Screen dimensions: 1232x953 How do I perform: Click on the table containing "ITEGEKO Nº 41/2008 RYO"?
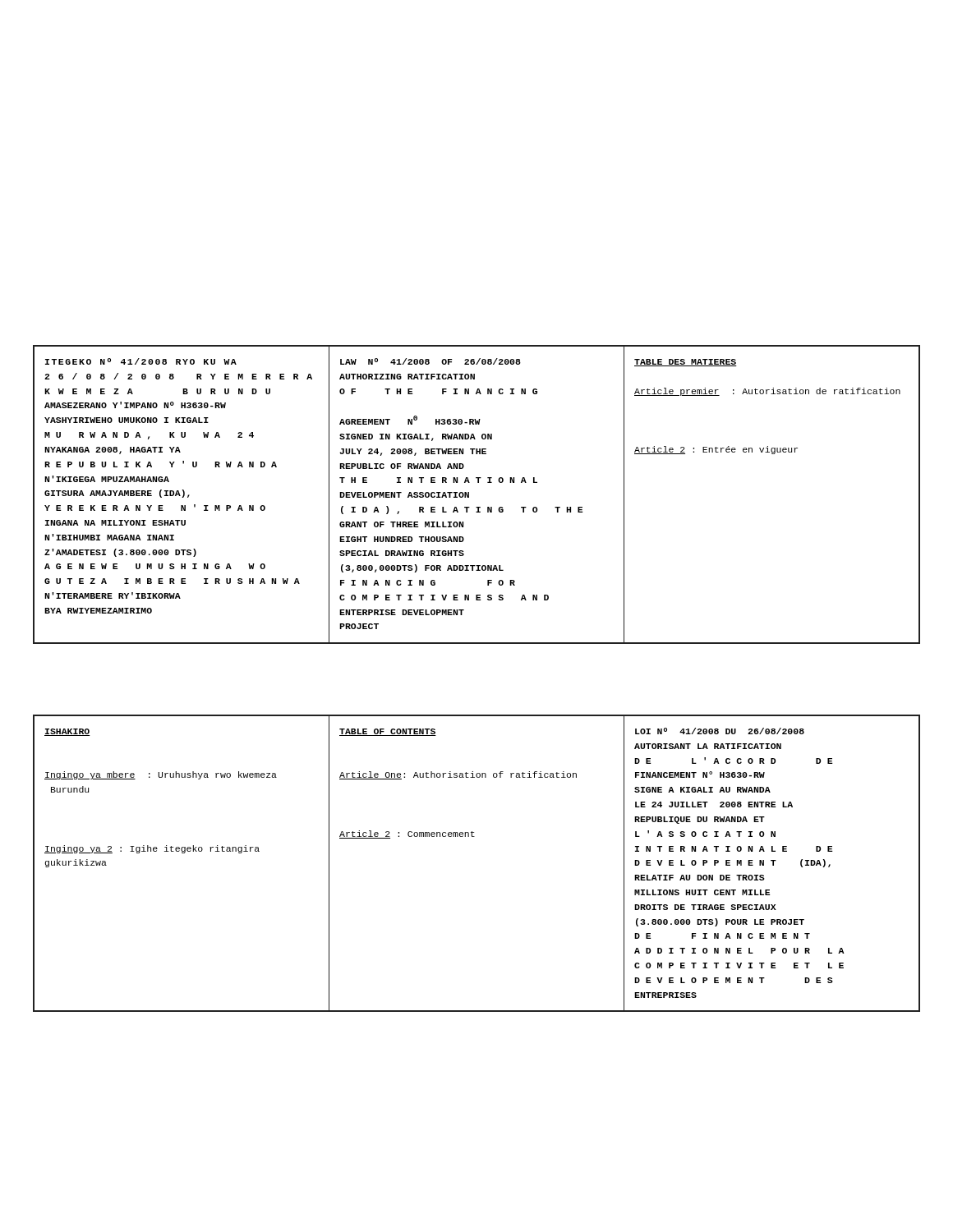pyautogui.click(x=476, y=495)
